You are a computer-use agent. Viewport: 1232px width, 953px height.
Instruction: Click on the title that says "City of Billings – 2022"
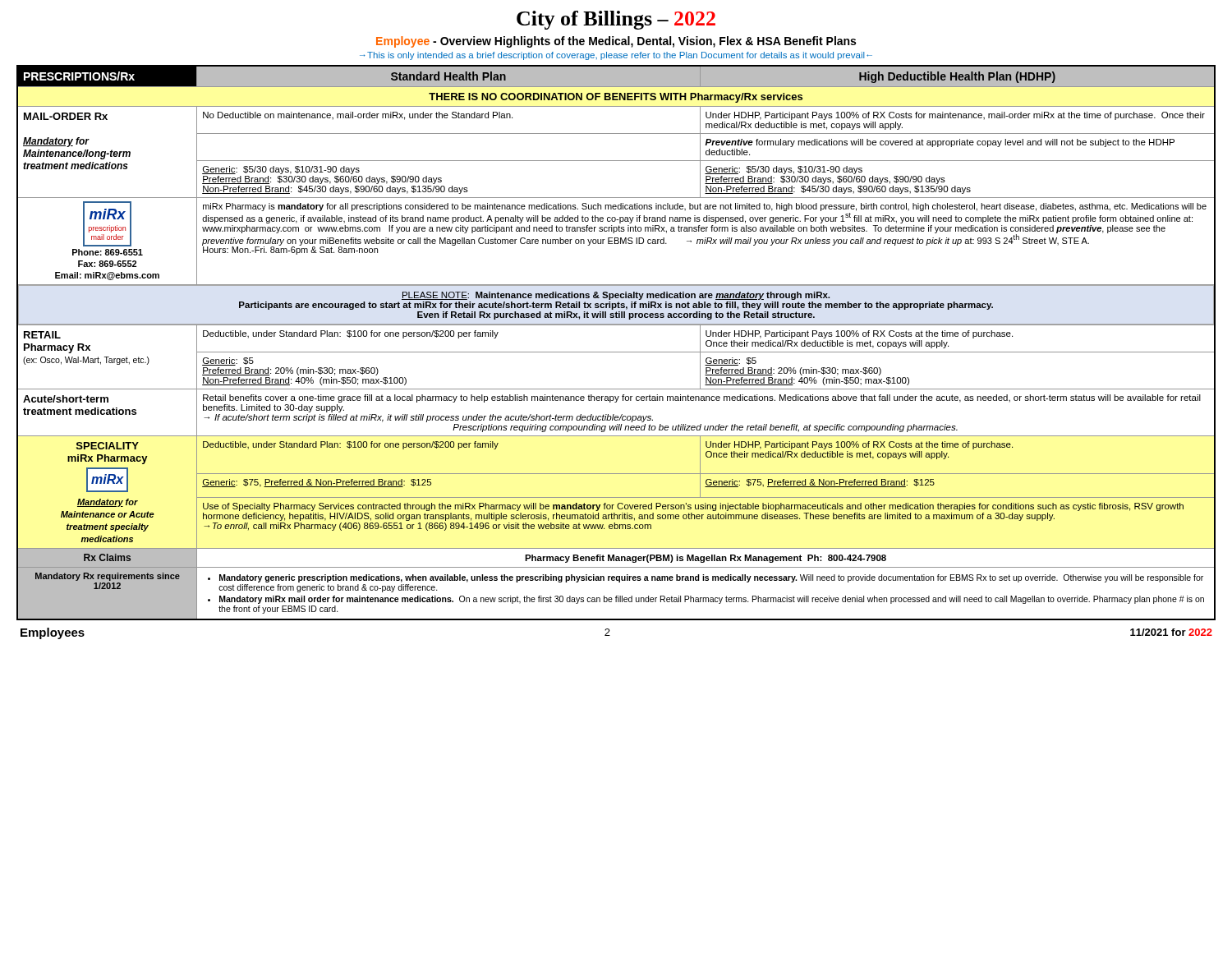coord(616,18)
